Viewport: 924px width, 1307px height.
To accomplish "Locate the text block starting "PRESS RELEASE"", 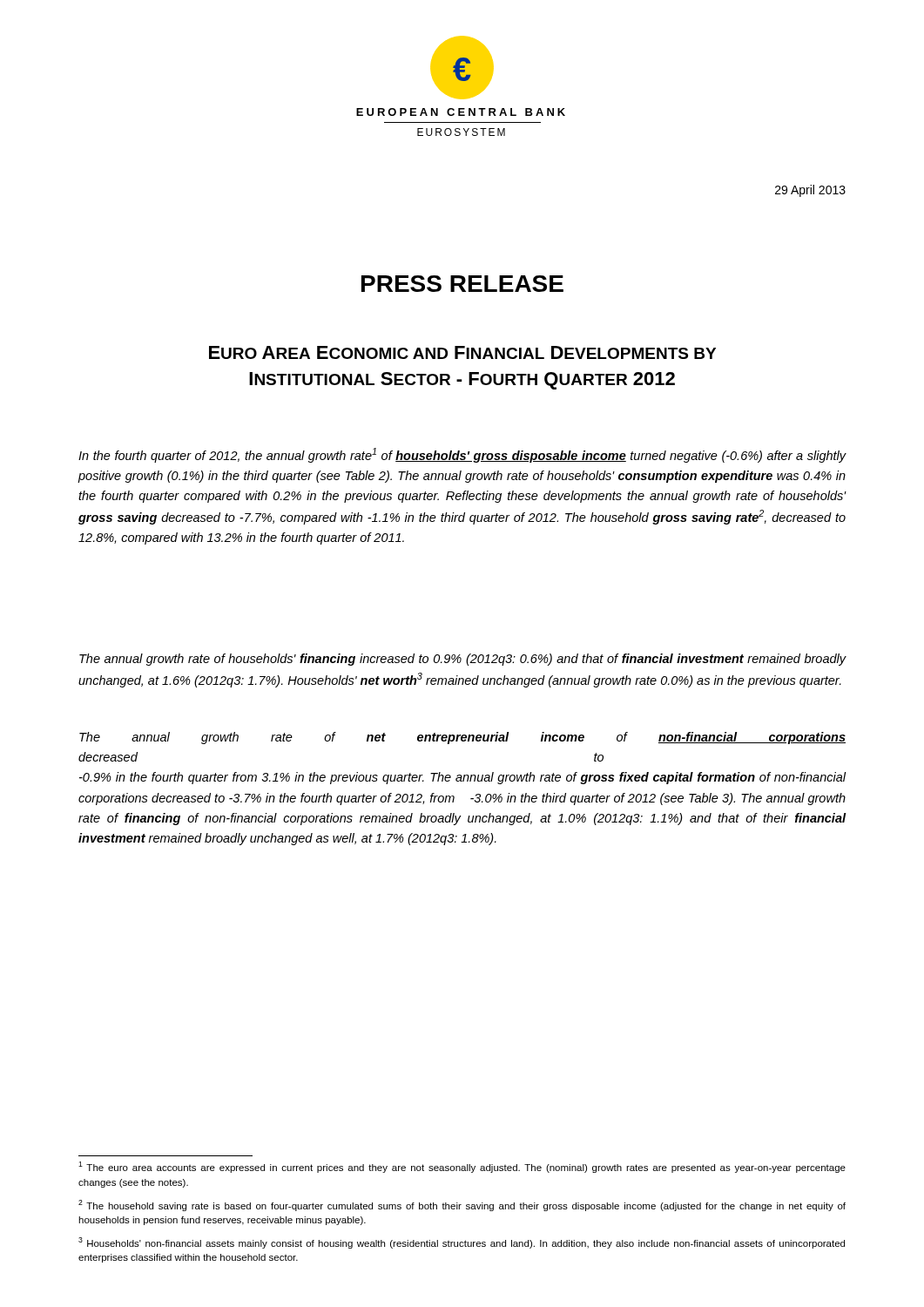I will point(462,284).
